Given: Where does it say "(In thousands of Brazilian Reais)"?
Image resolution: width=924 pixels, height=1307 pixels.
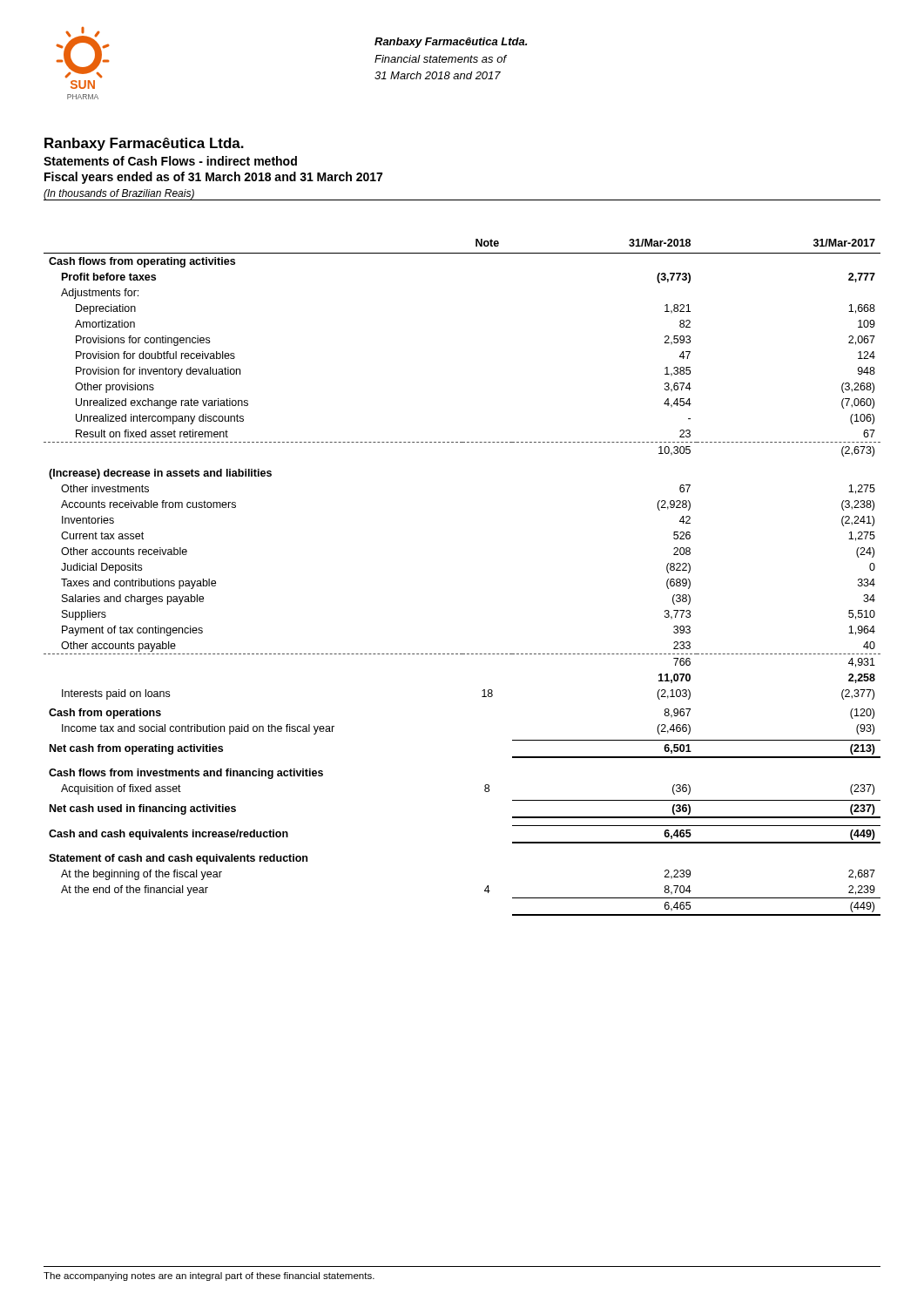Looking at the screenshot, I should 462,193.
